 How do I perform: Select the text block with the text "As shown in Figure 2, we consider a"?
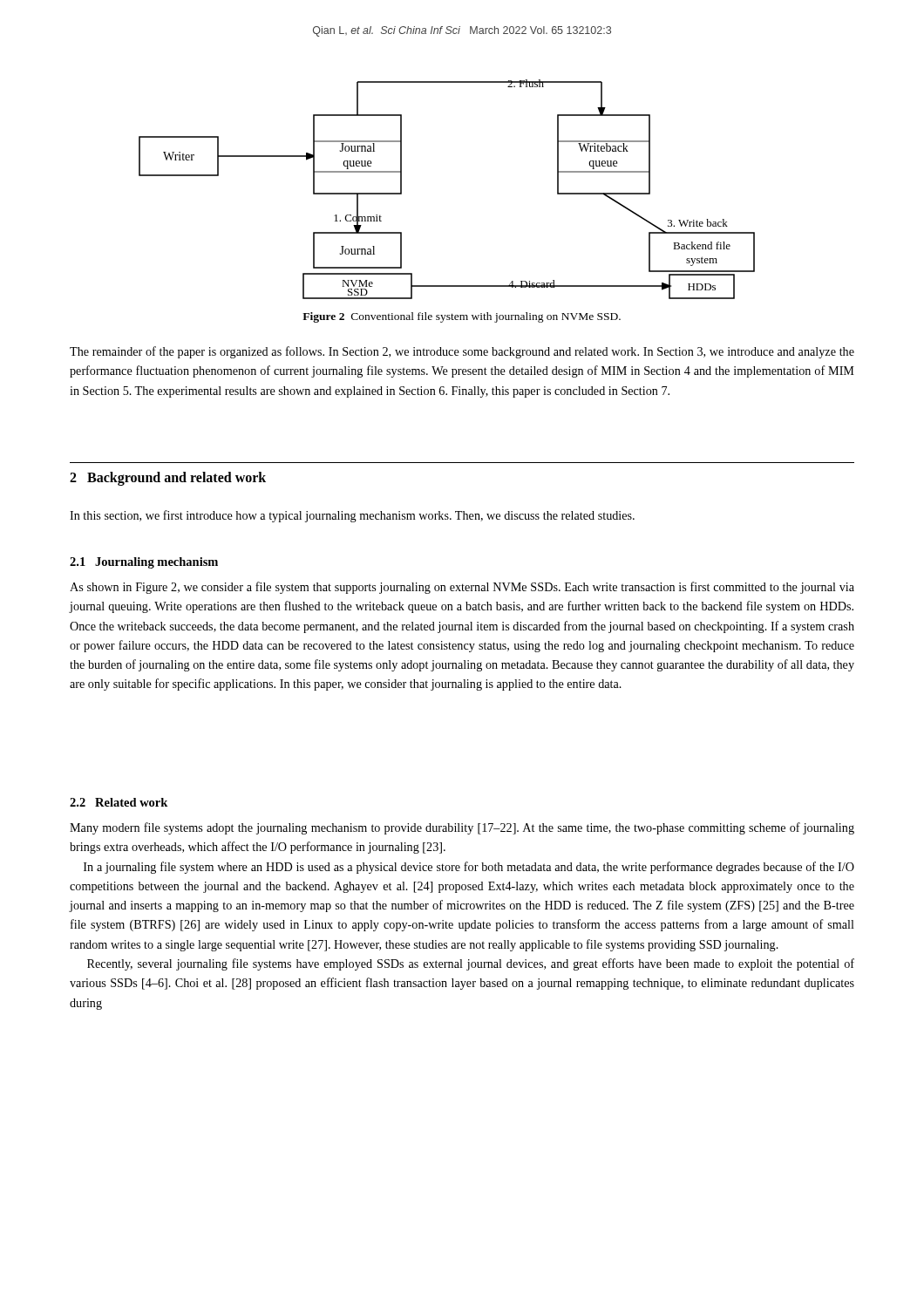click(462, 635)
